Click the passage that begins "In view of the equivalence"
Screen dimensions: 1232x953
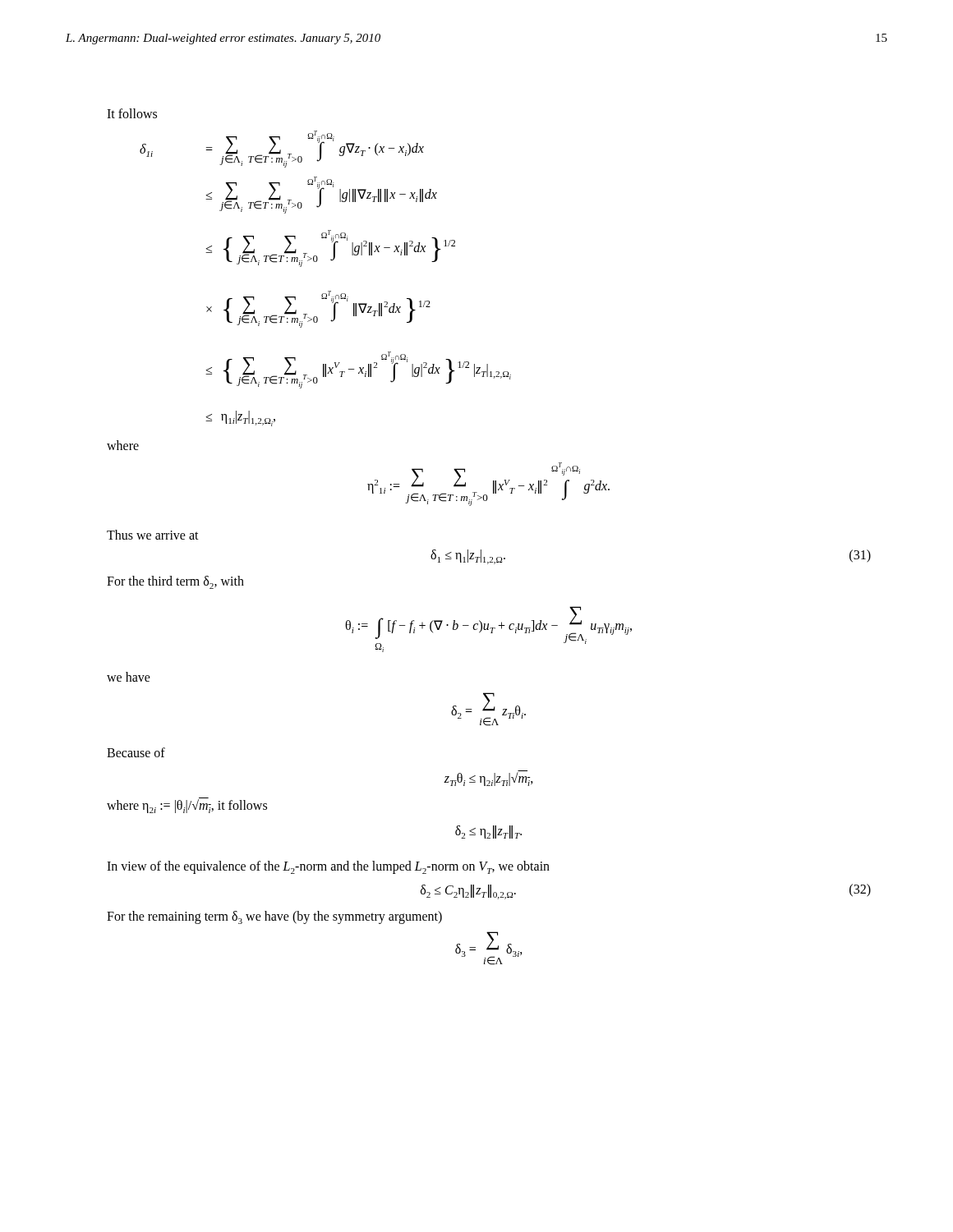click(x=328, y=867)
